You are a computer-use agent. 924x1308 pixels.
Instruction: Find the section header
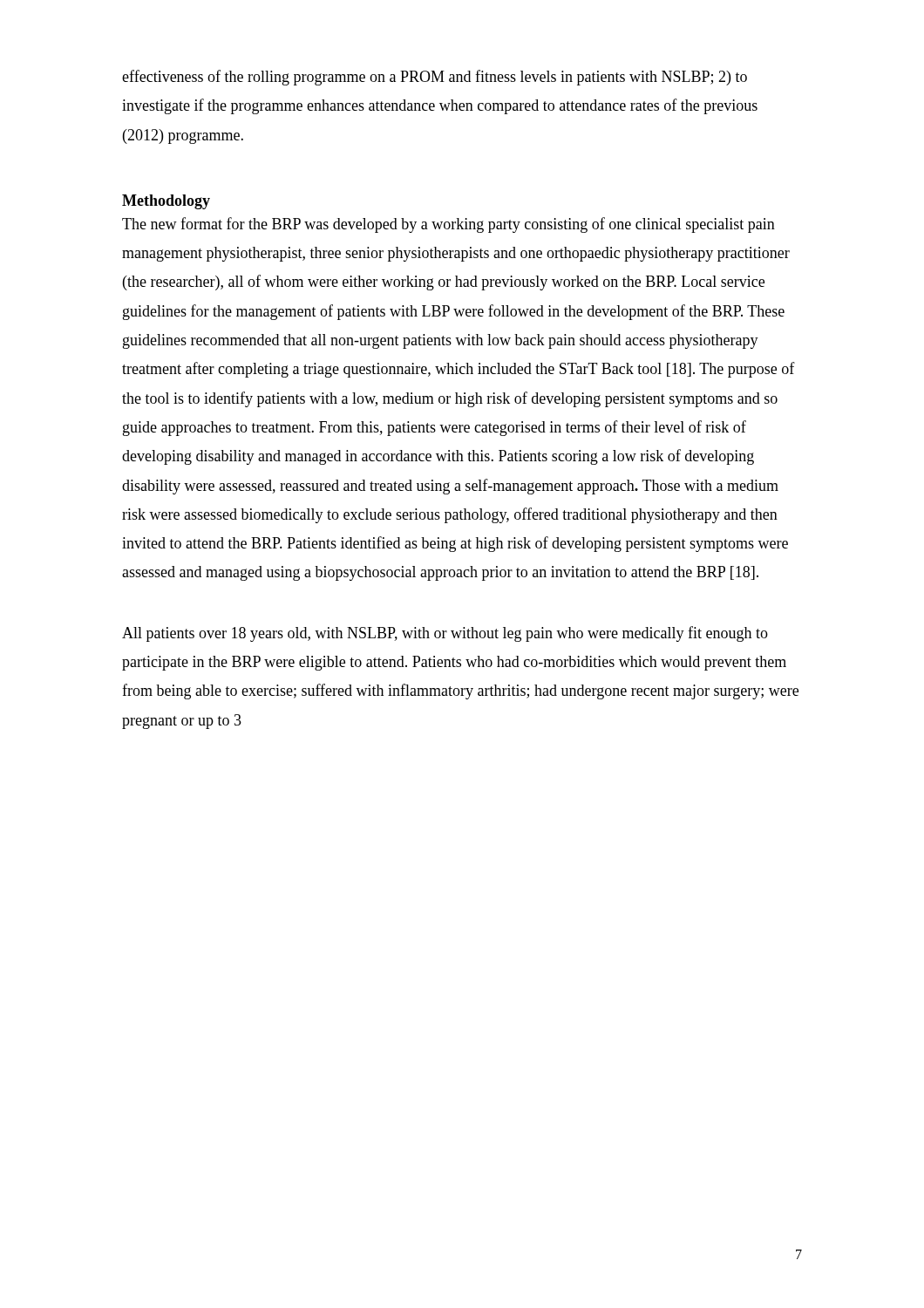[166, 200]
